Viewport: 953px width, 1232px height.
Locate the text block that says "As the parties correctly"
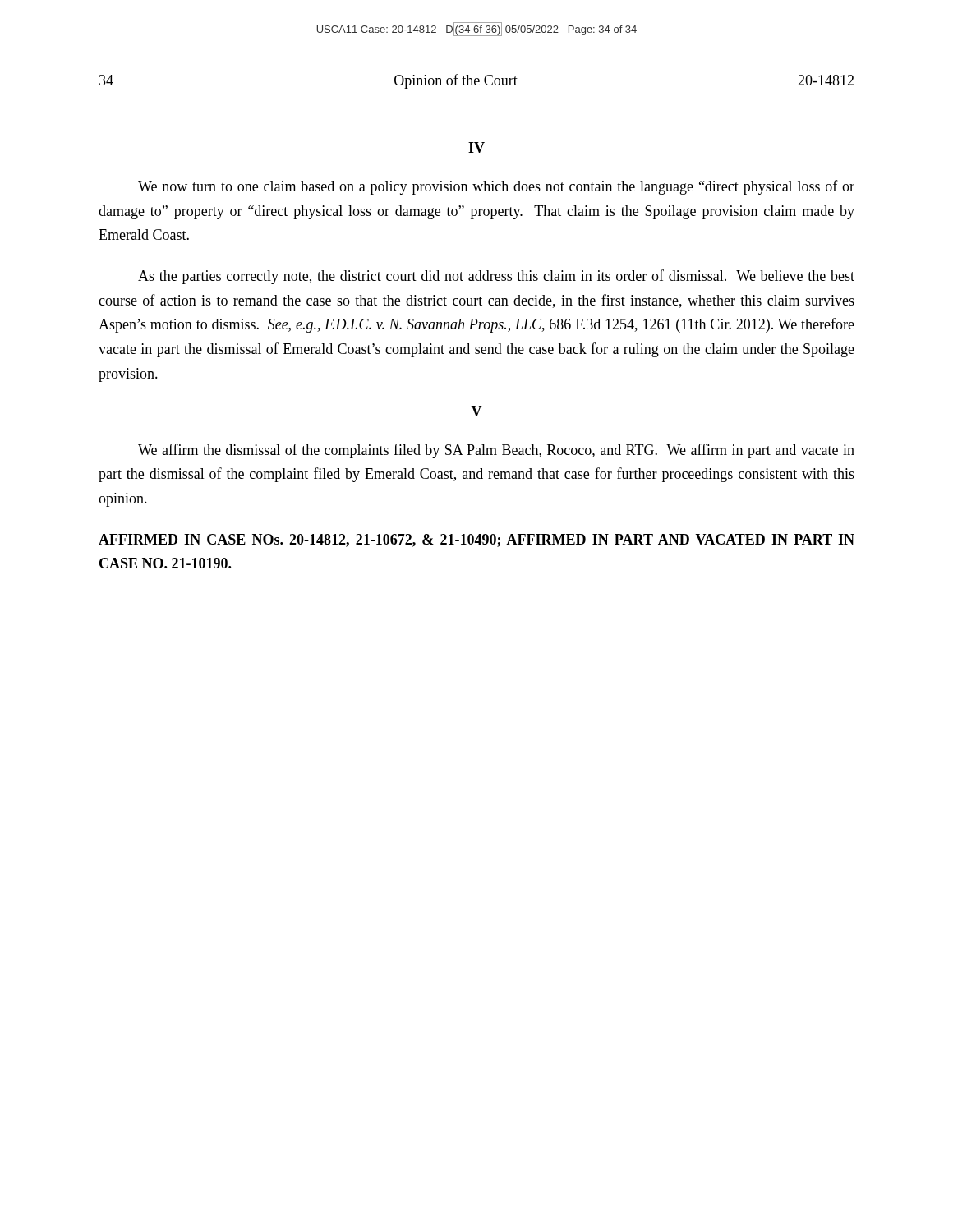point(476,325)
